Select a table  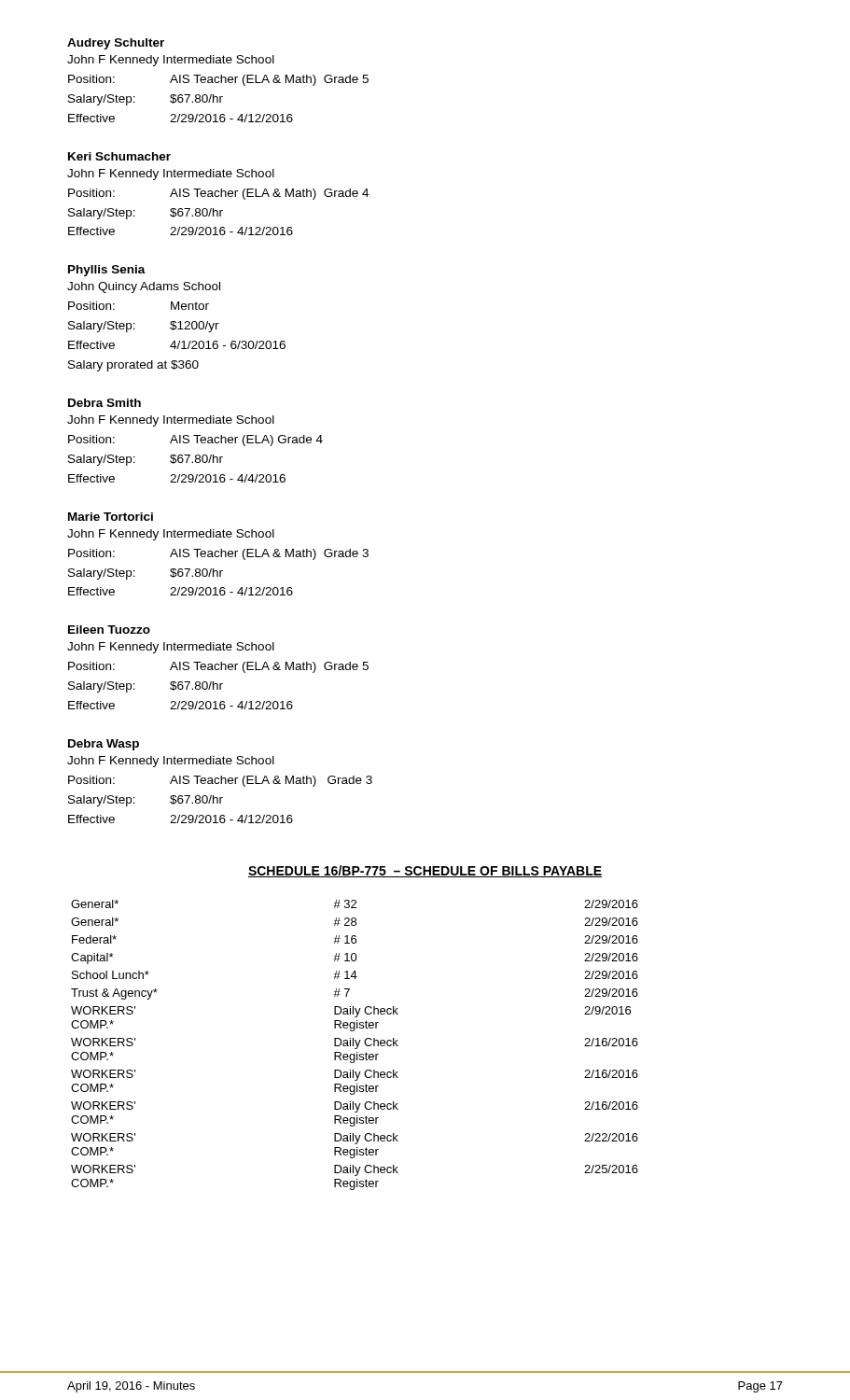tap(425, 1043)
